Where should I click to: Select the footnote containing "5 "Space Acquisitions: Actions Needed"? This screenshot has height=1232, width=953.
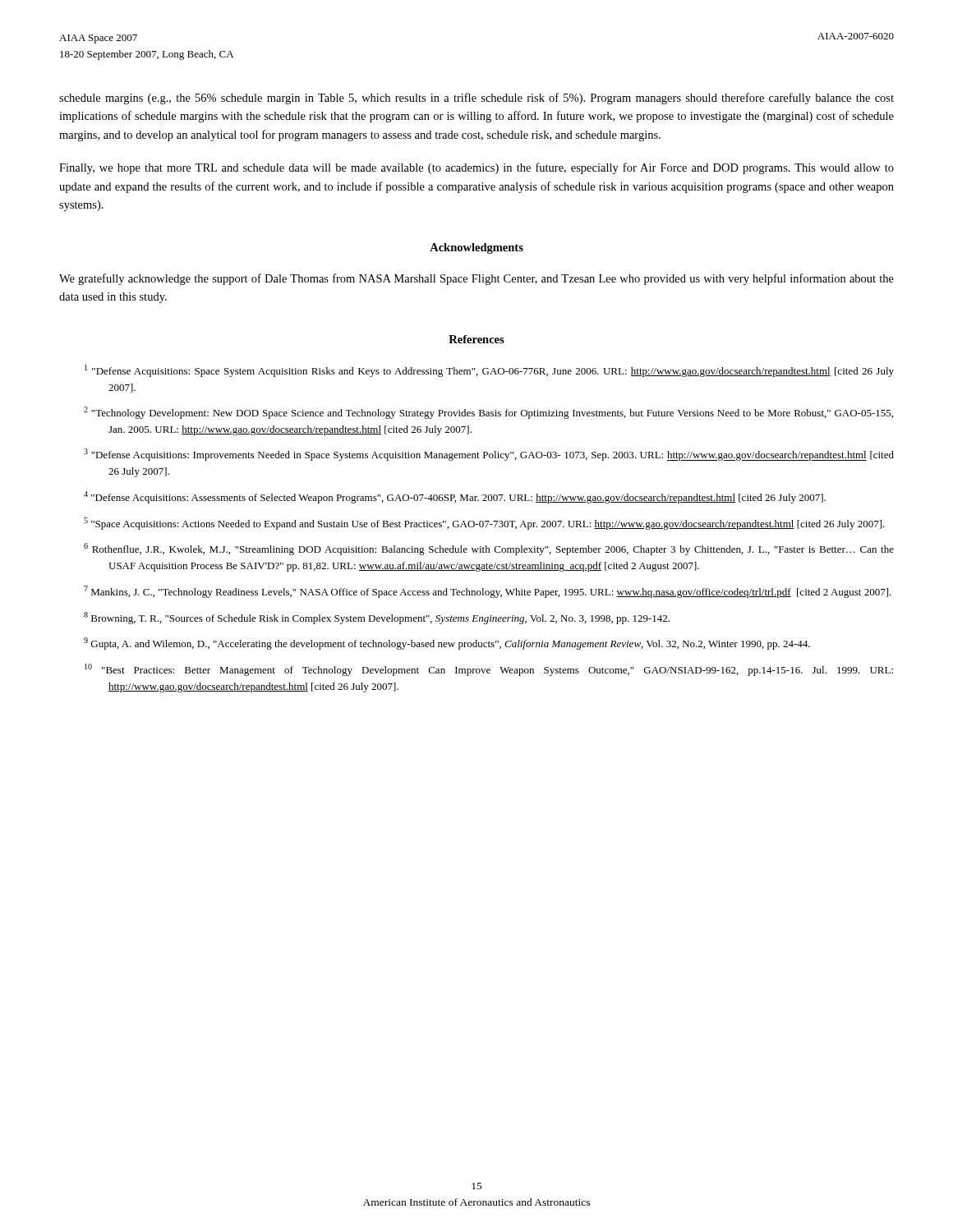(484, 523)
